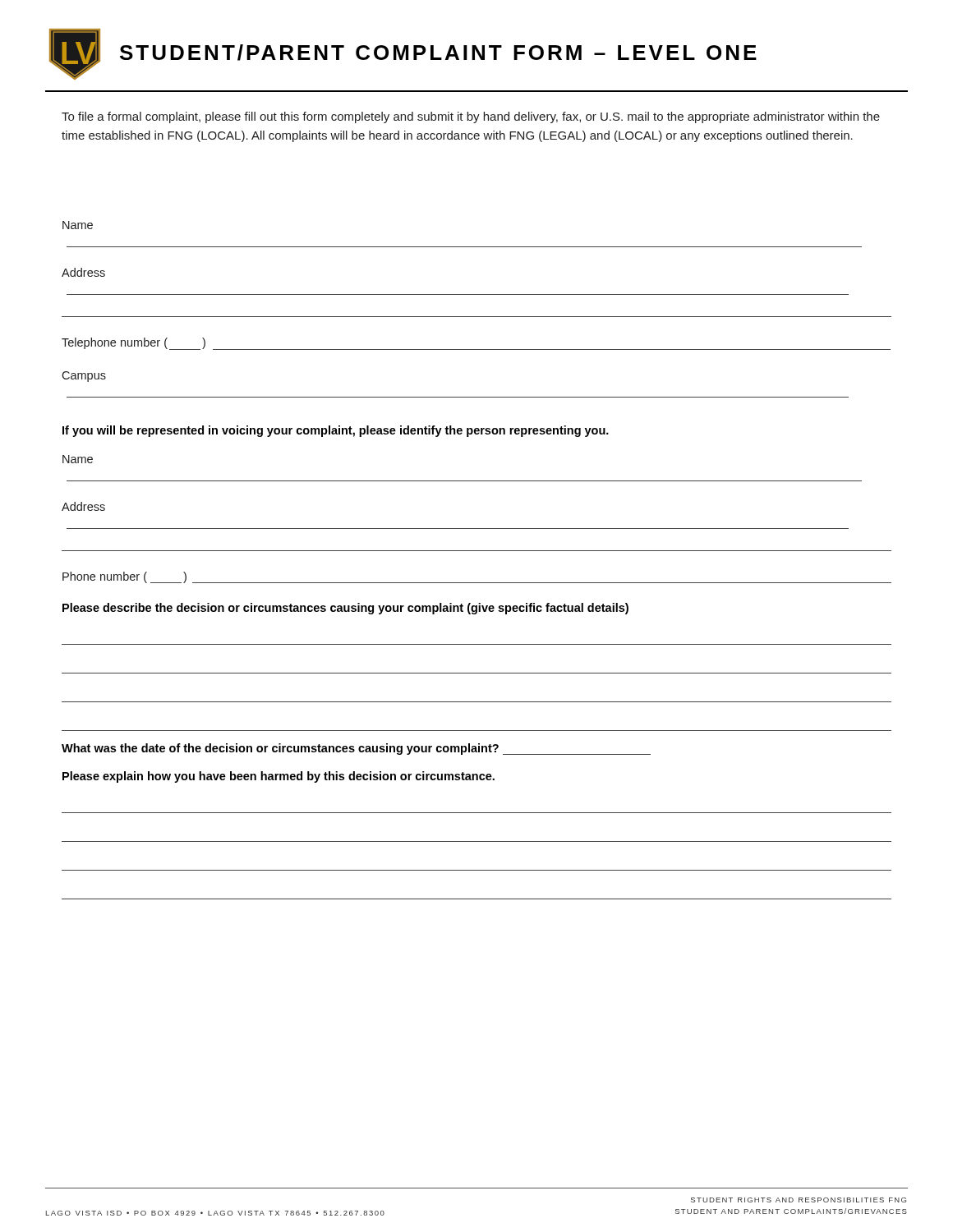
Task: Click on the text block that says "Please describe the decision or circumstances causing your"
Action: [345, 608]
